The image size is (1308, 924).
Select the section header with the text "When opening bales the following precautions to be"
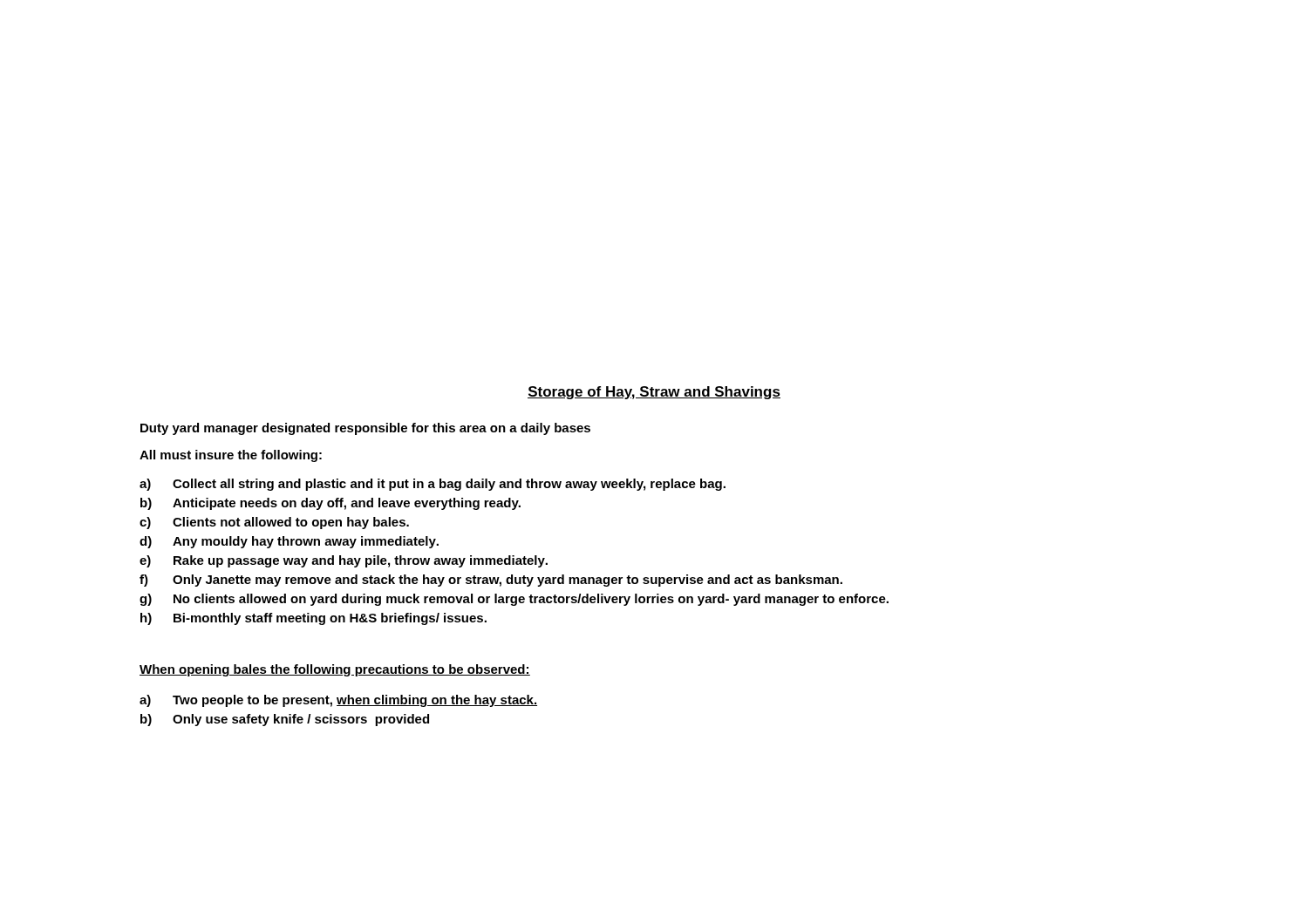point(335,669)
